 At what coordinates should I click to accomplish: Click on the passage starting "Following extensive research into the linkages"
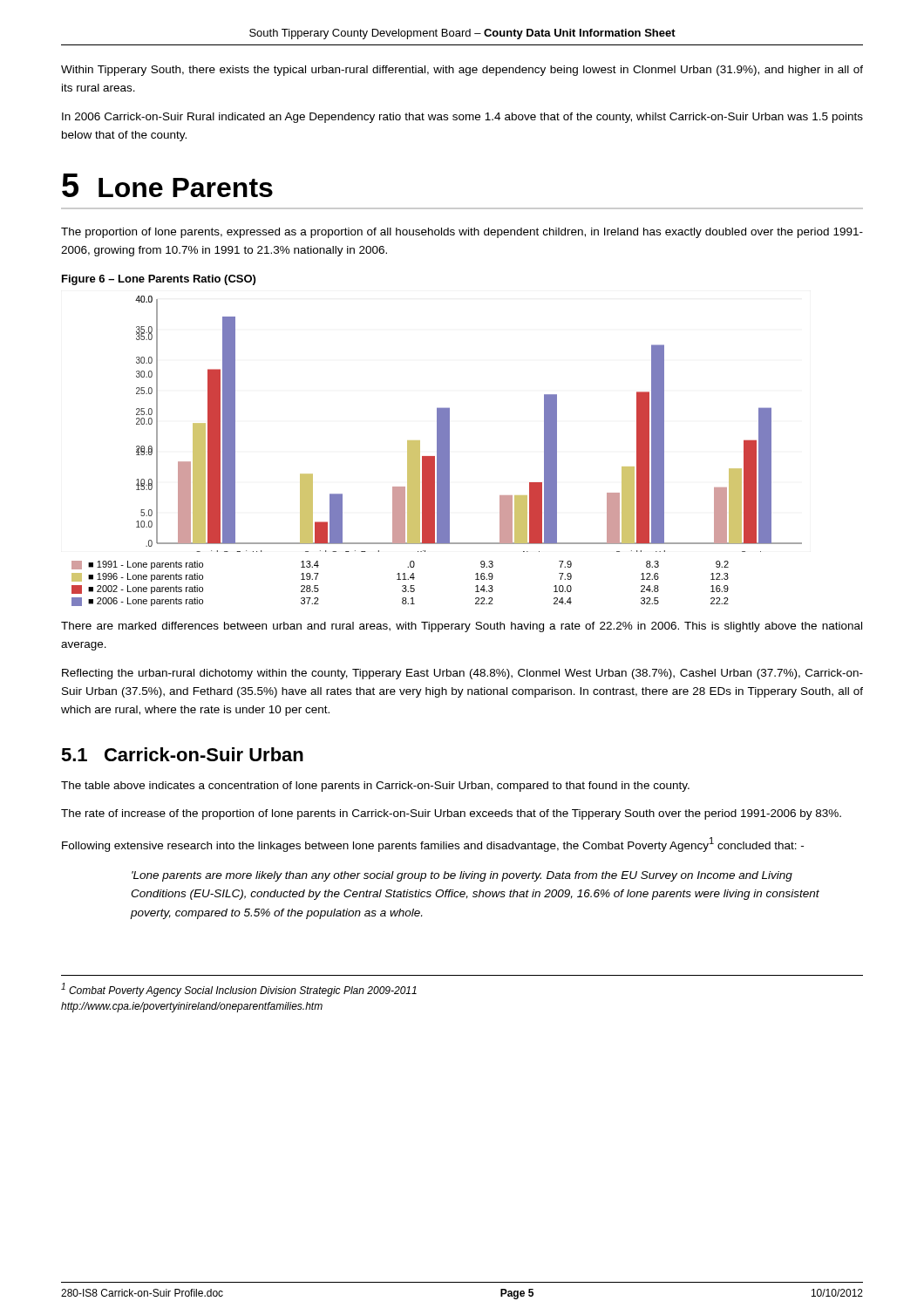click(x=433, y=844)
